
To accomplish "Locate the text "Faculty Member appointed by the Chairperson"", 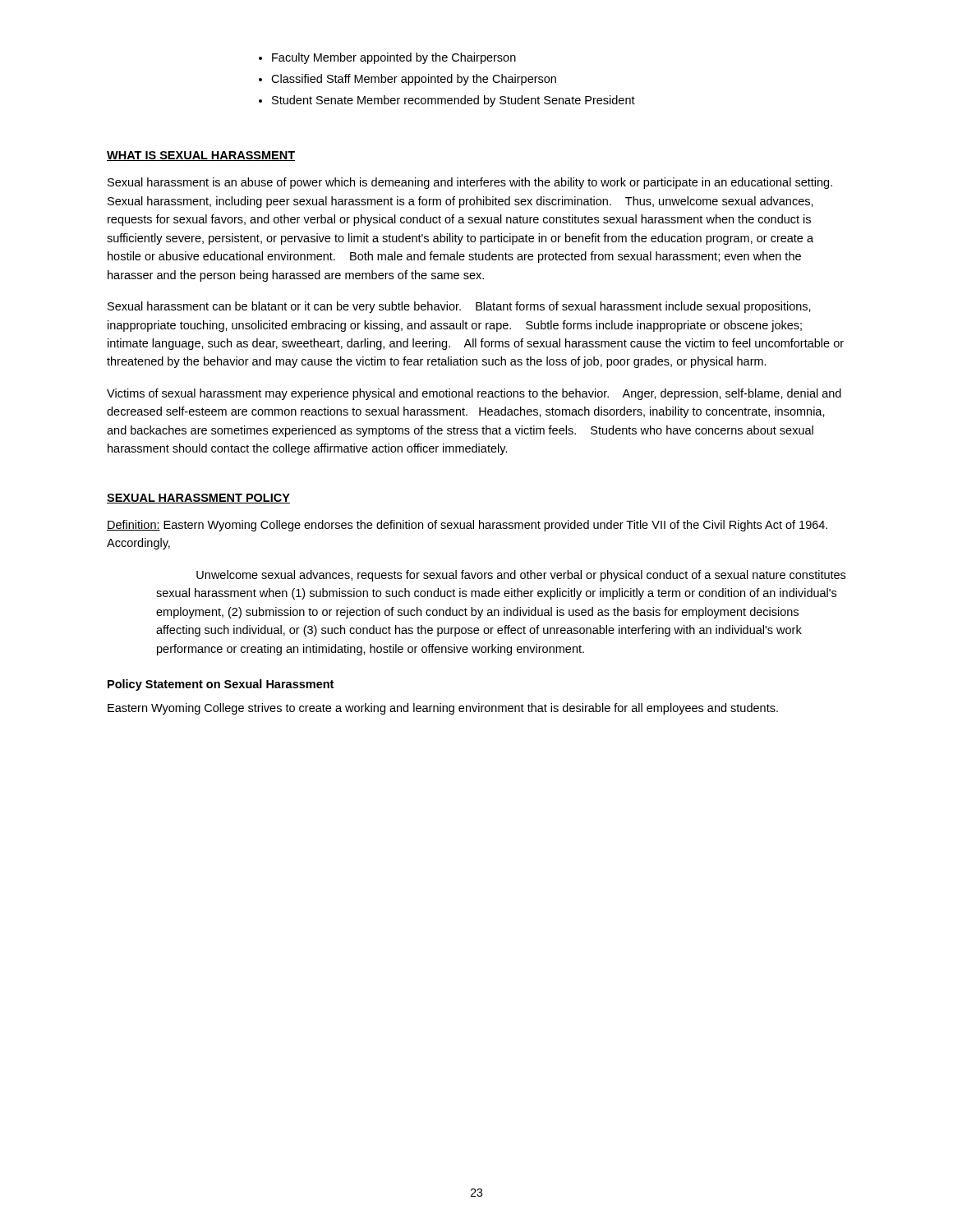I will tap(394, 57).
